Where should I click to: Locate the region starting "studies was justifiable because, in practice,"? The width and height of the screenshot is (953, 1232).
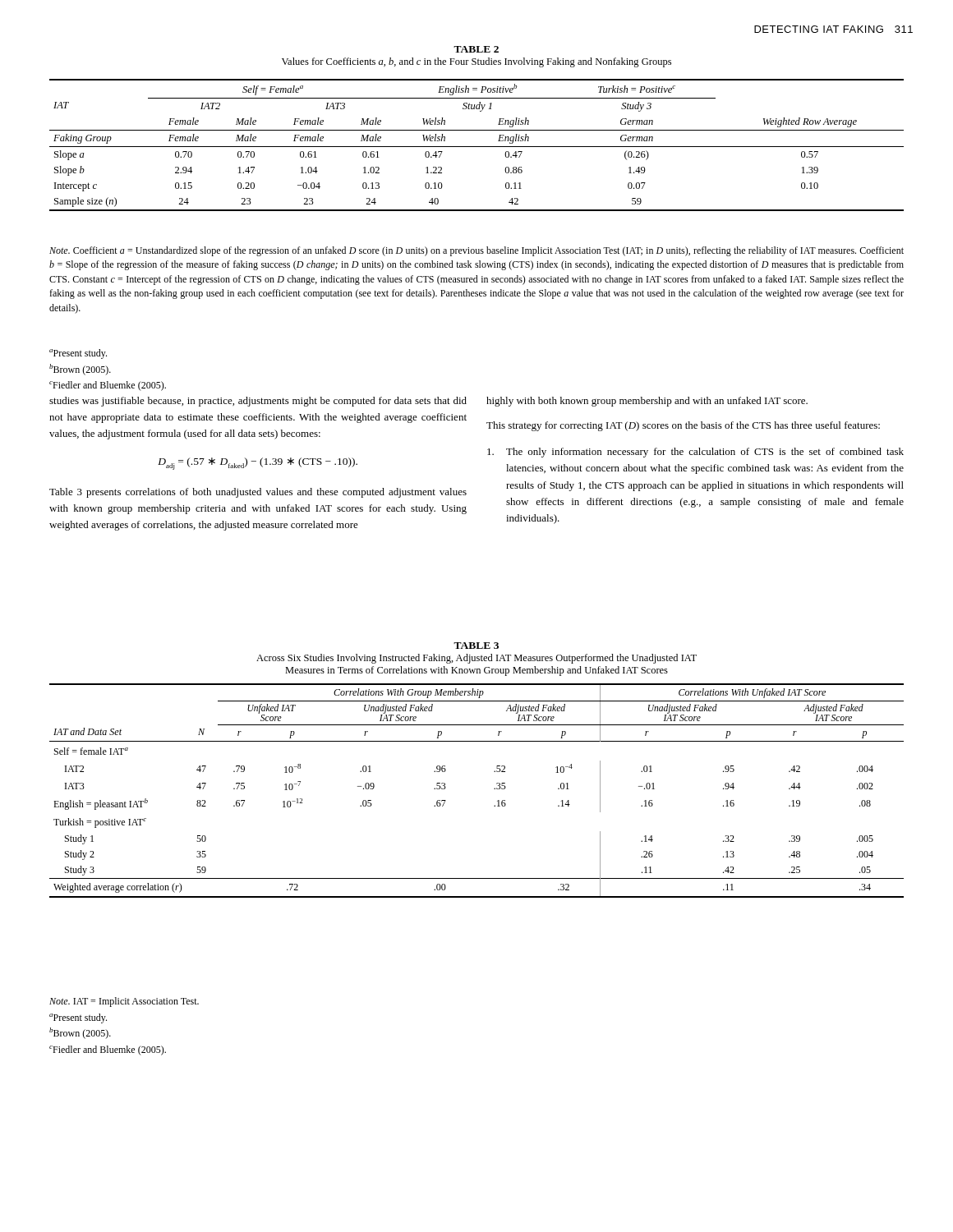pos(258,417)
